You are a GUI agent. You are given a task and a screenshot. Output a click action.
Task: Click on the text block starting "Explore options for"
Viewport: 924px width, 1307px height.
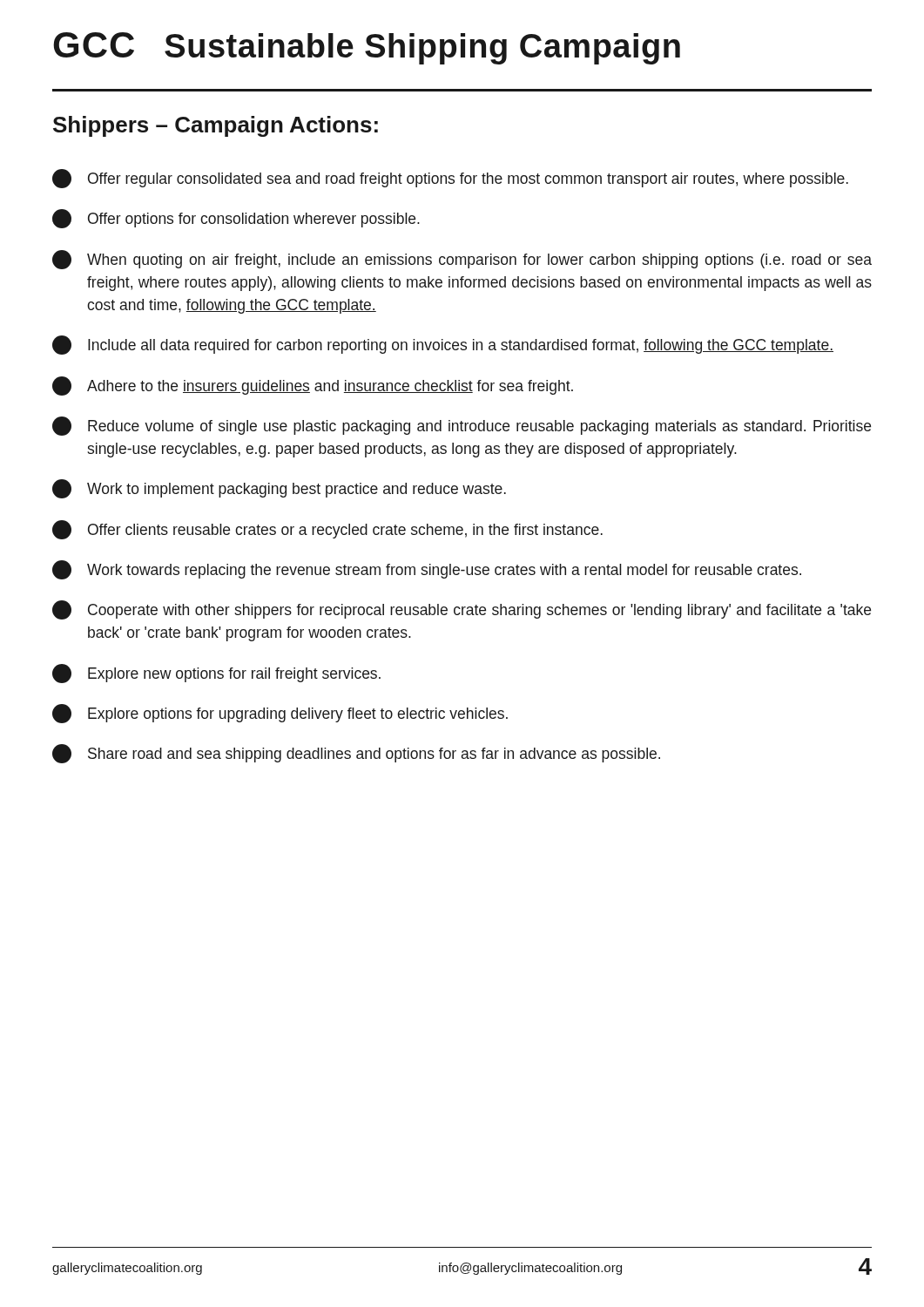[x=462, y=714]
